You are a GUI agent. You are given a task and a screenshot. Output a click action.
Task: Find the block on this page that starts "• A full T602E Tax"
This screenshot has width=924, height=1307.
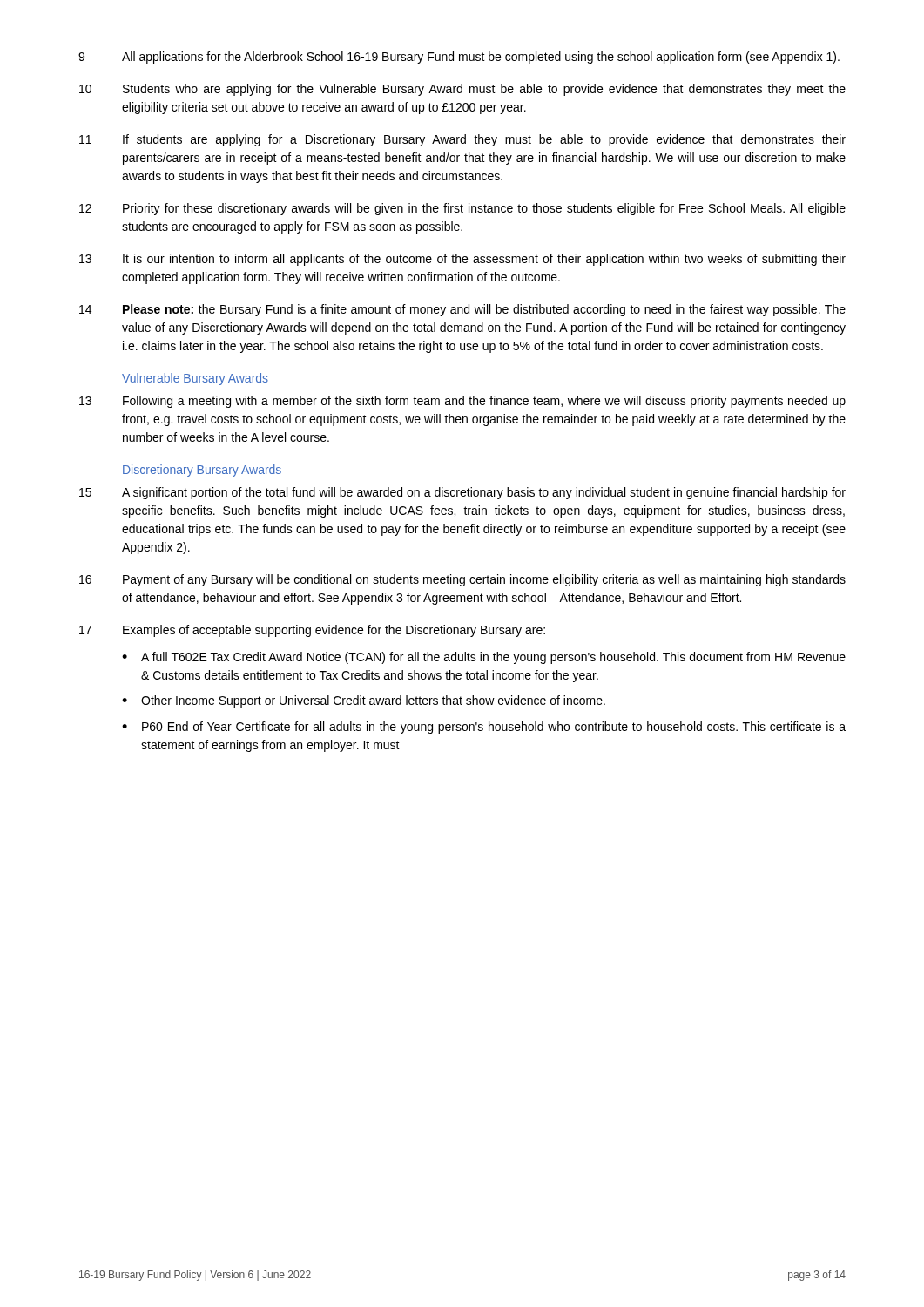point(484,667)
